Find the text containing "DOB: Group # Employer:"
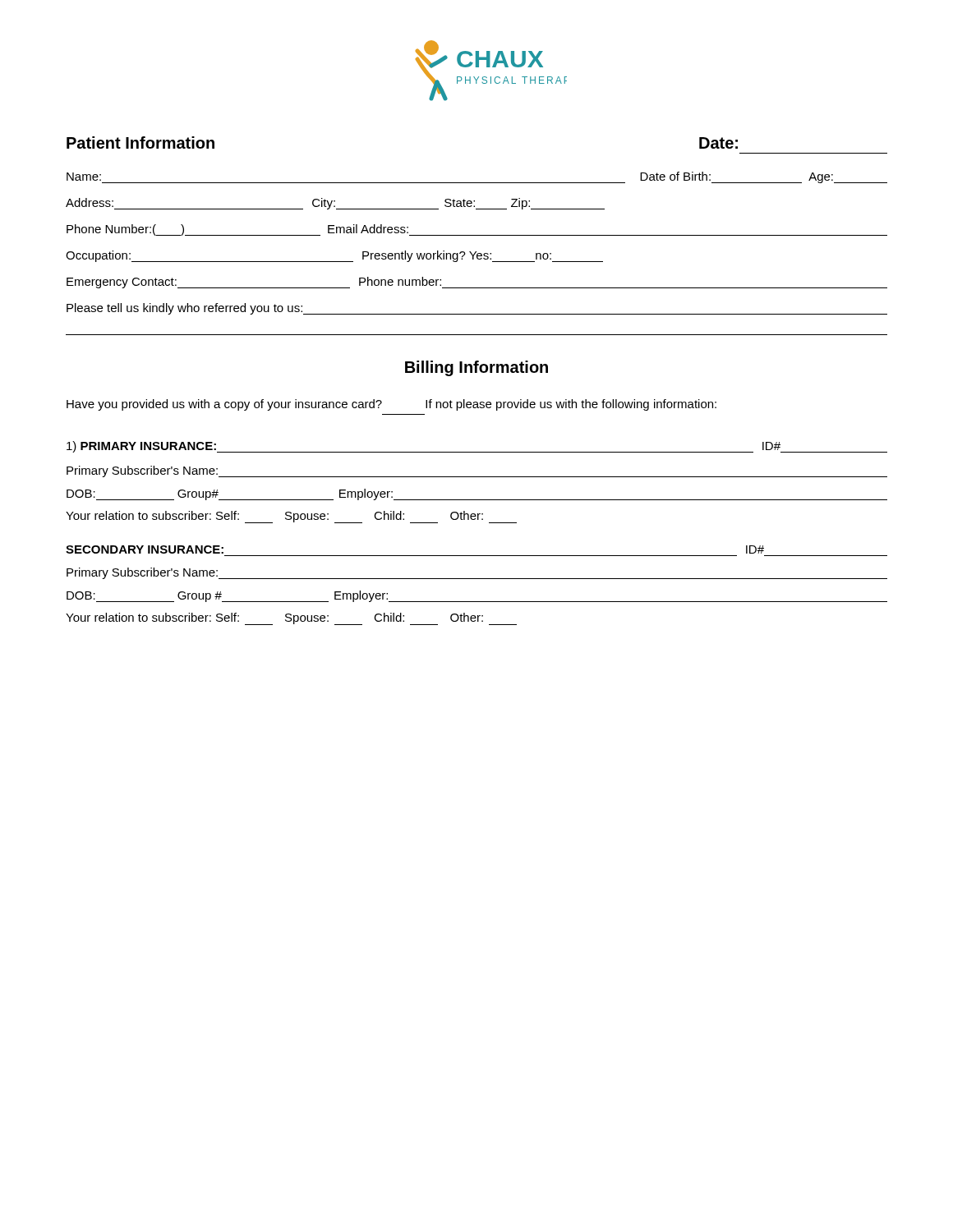This screenshot has height=1232, width=953. pos(476,594)
